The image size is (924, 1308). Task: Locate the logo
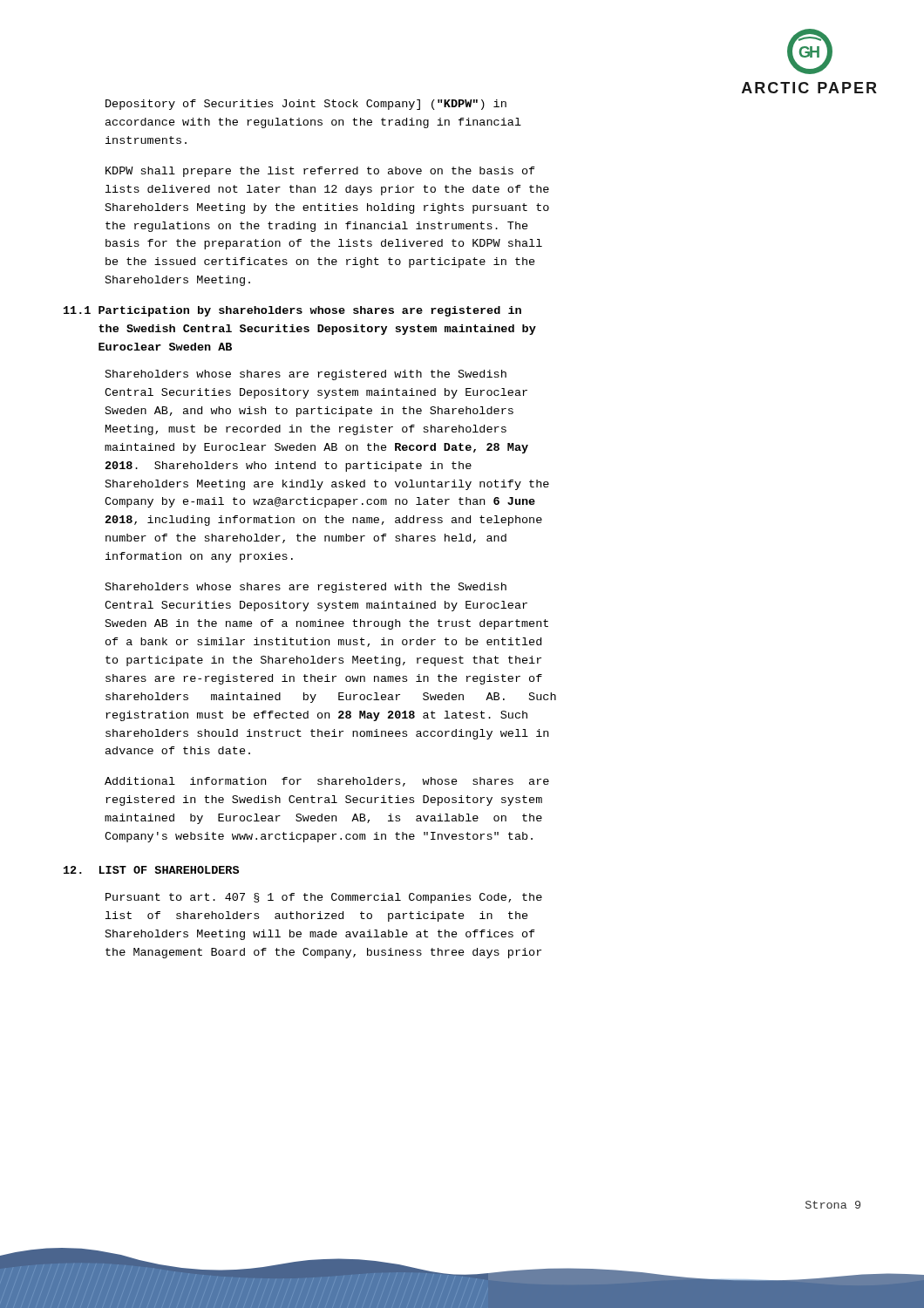[x=810, y=63]
